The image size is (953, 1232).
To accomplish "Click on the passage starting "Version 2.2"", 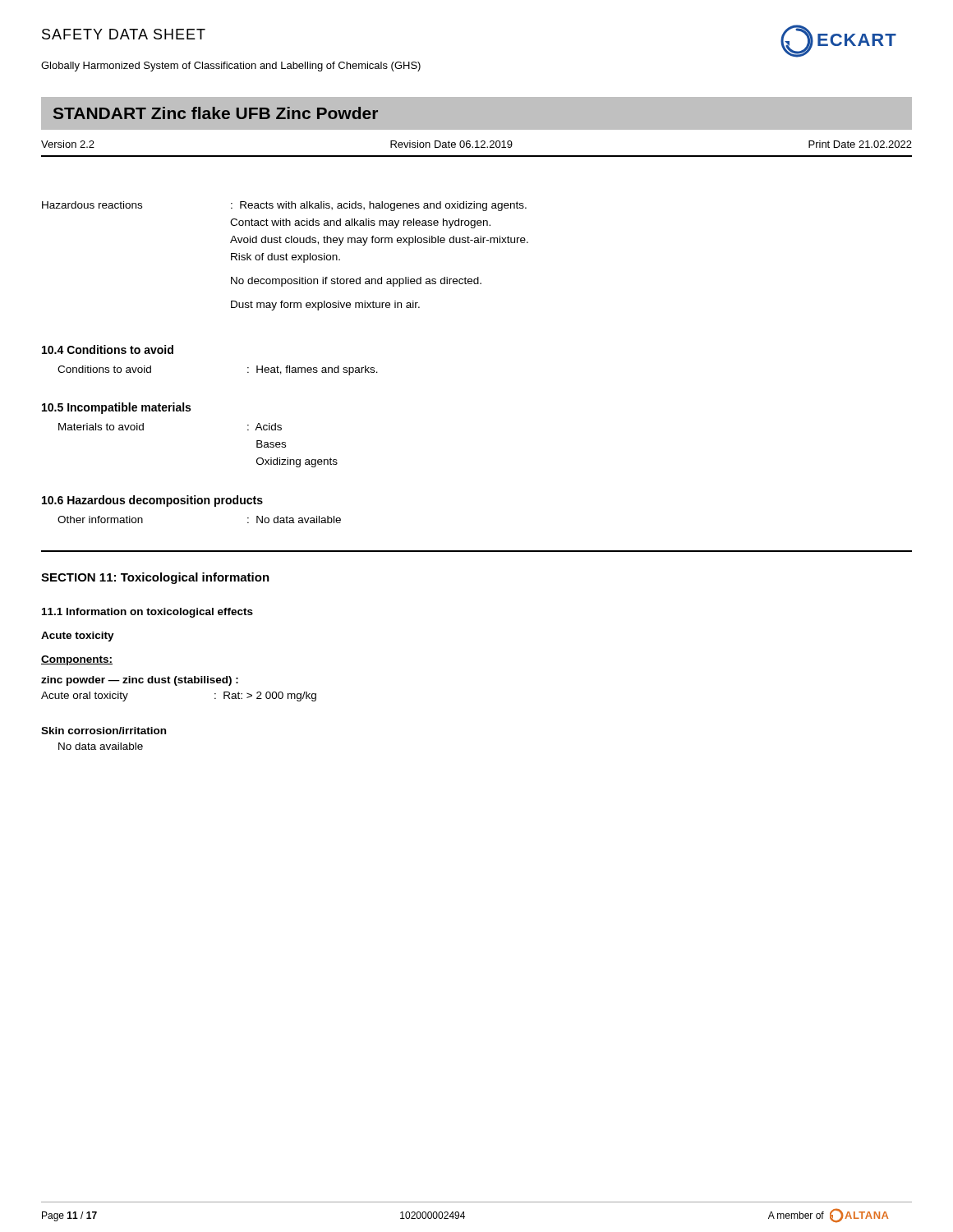I will pyautogui.click(x=68, y=144).
